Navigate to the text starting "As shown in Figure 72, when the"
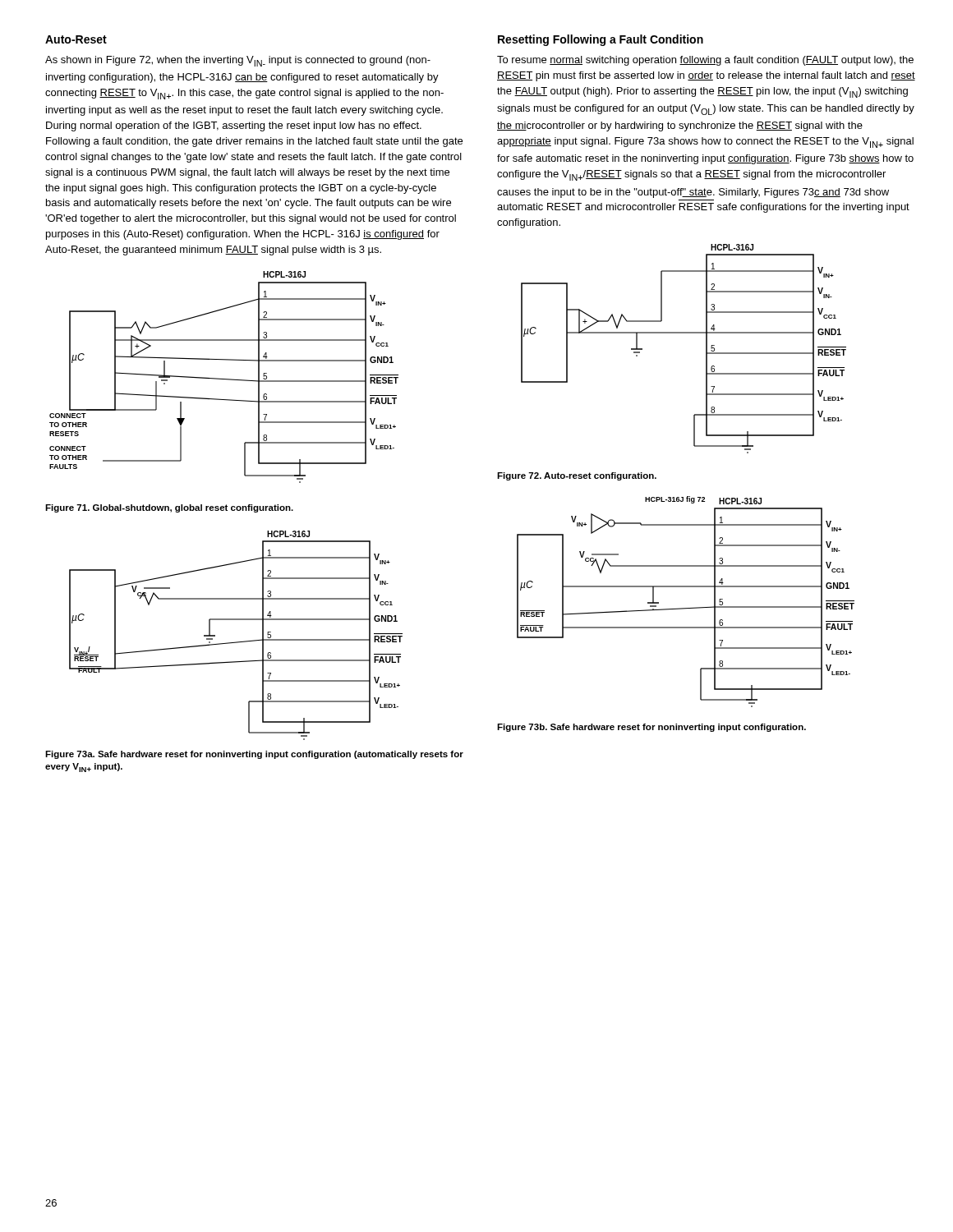Image resolution: width=953 pixels, height=1232 pixels. [254, 154]
